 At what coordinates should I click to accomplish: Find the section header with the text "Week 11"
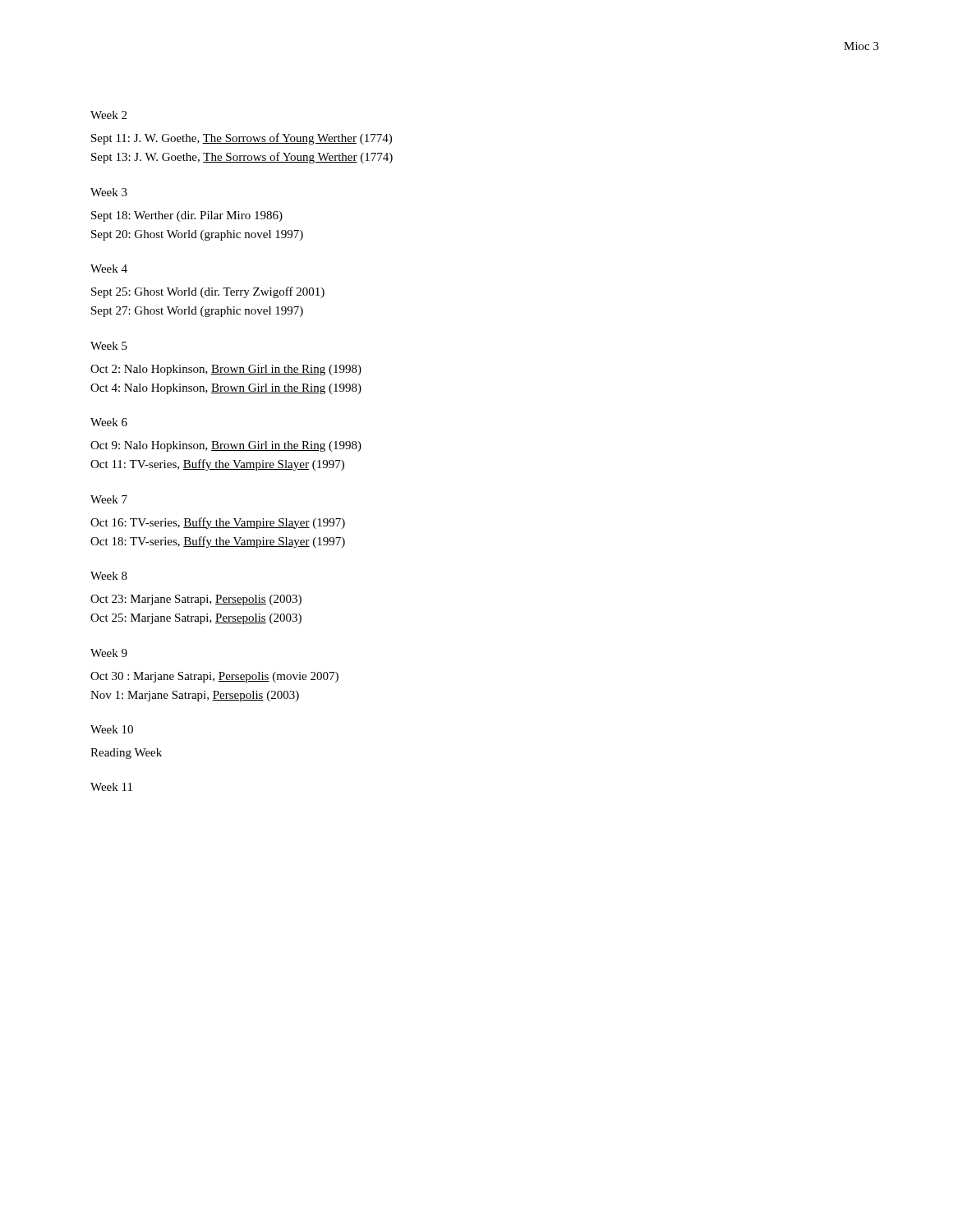(x=112, y=787)
